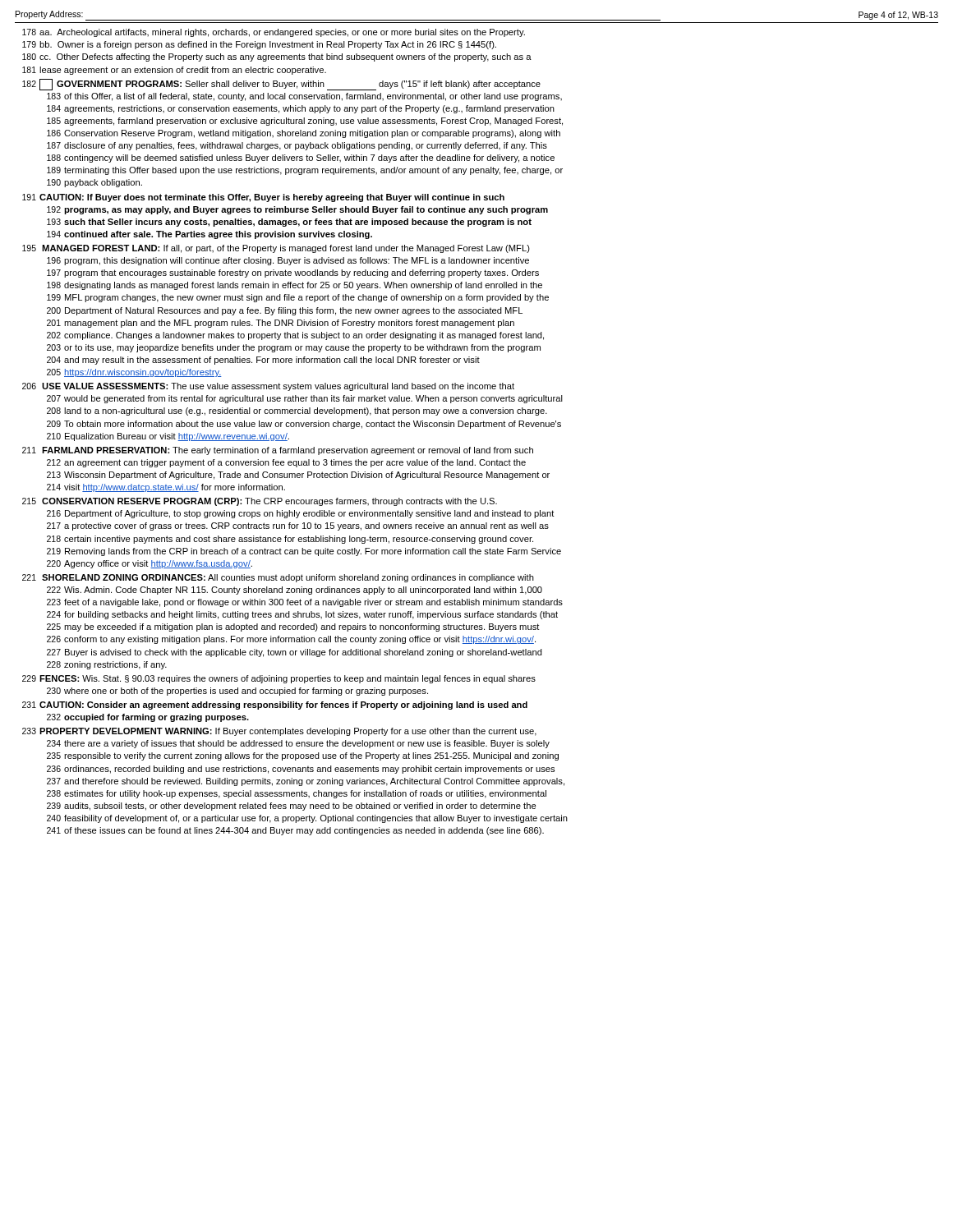Find the text block containing "231CAUTION: Consider an agreement"
The image size is (953, 1232).
click(476, 711)
